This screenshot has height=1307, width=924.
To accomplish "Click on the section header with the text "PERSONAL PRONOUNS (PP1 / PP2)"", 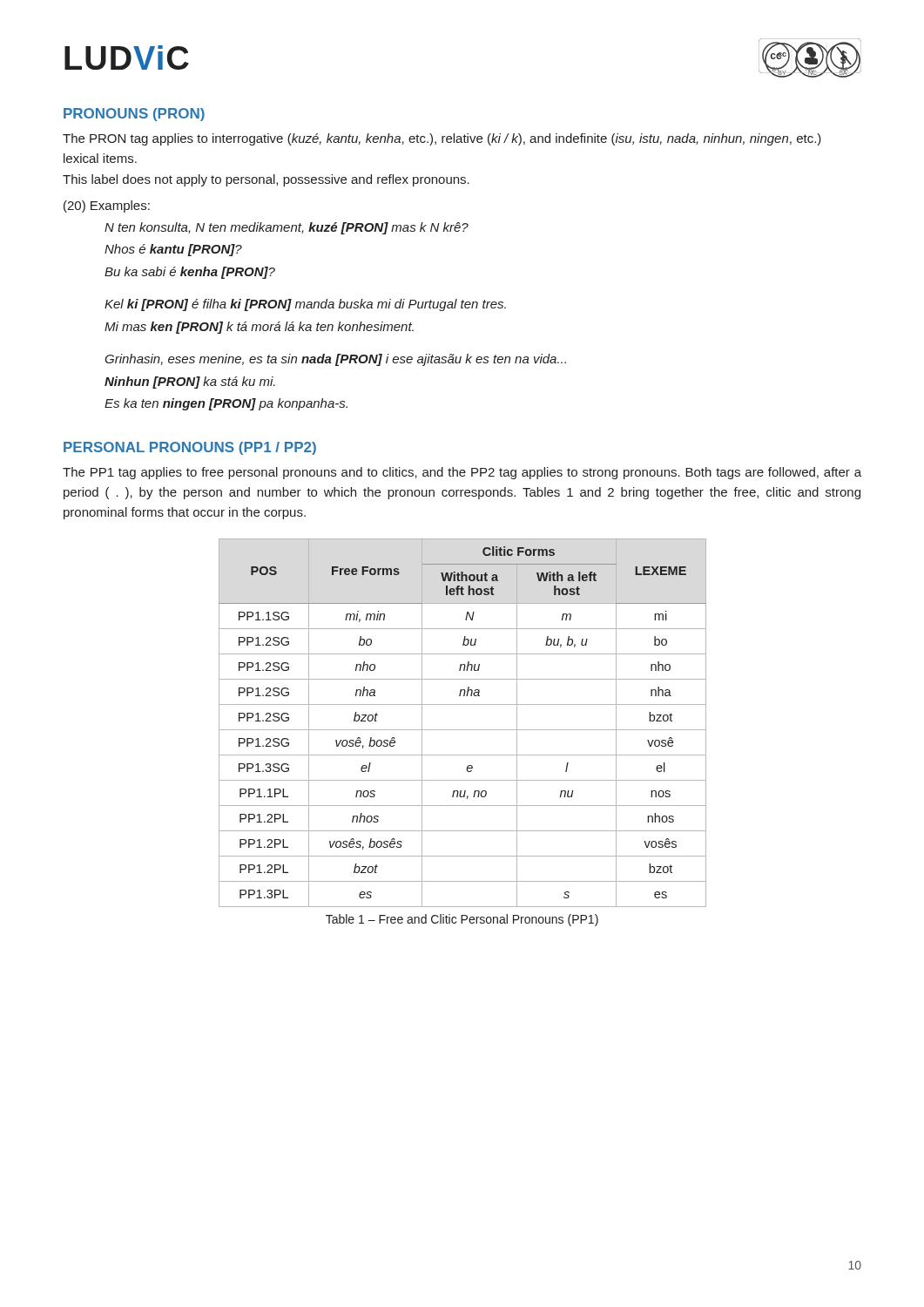I will point(190,447).
